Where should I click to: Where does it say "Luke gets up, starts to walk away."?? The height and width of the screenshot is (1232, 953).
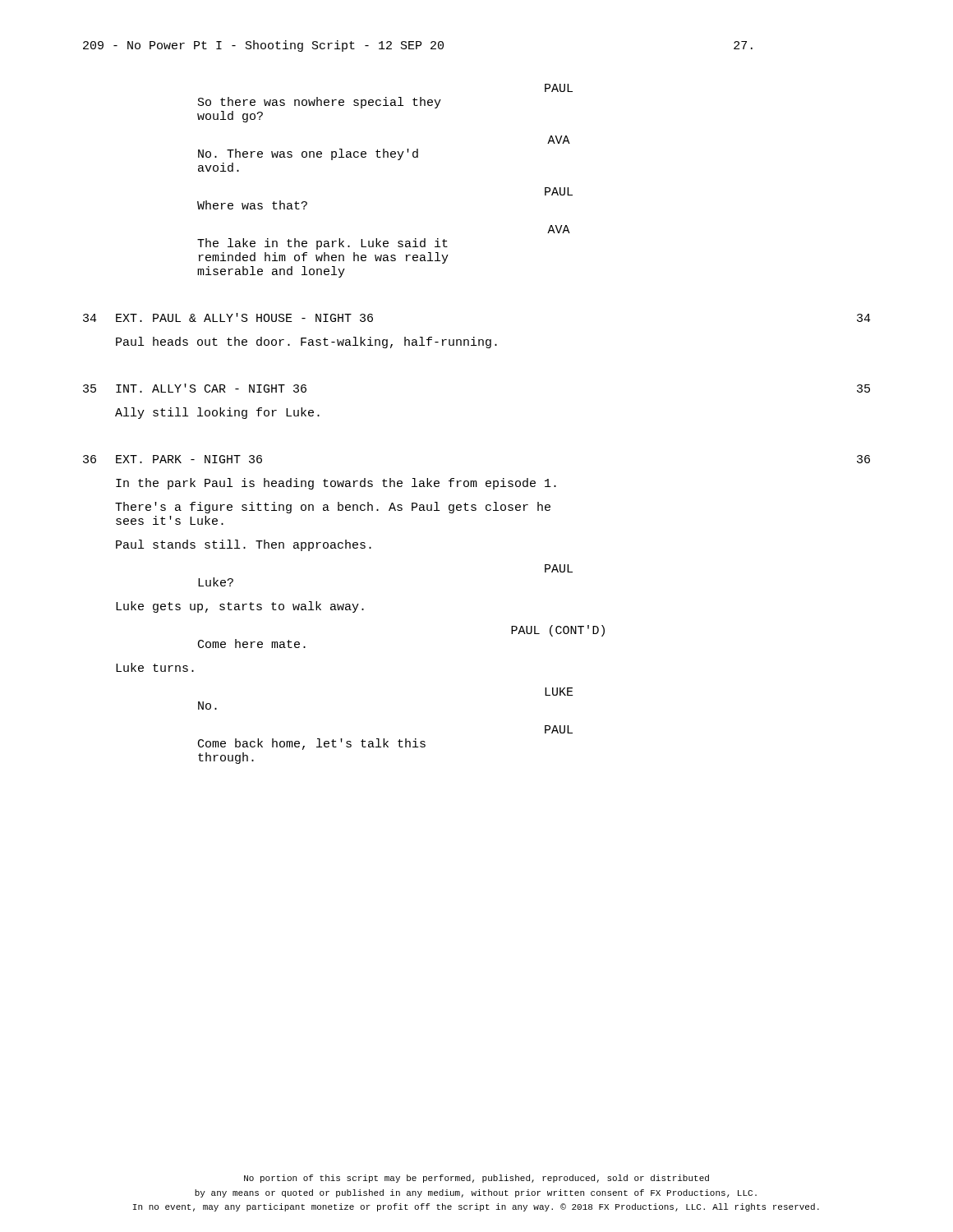240,607
